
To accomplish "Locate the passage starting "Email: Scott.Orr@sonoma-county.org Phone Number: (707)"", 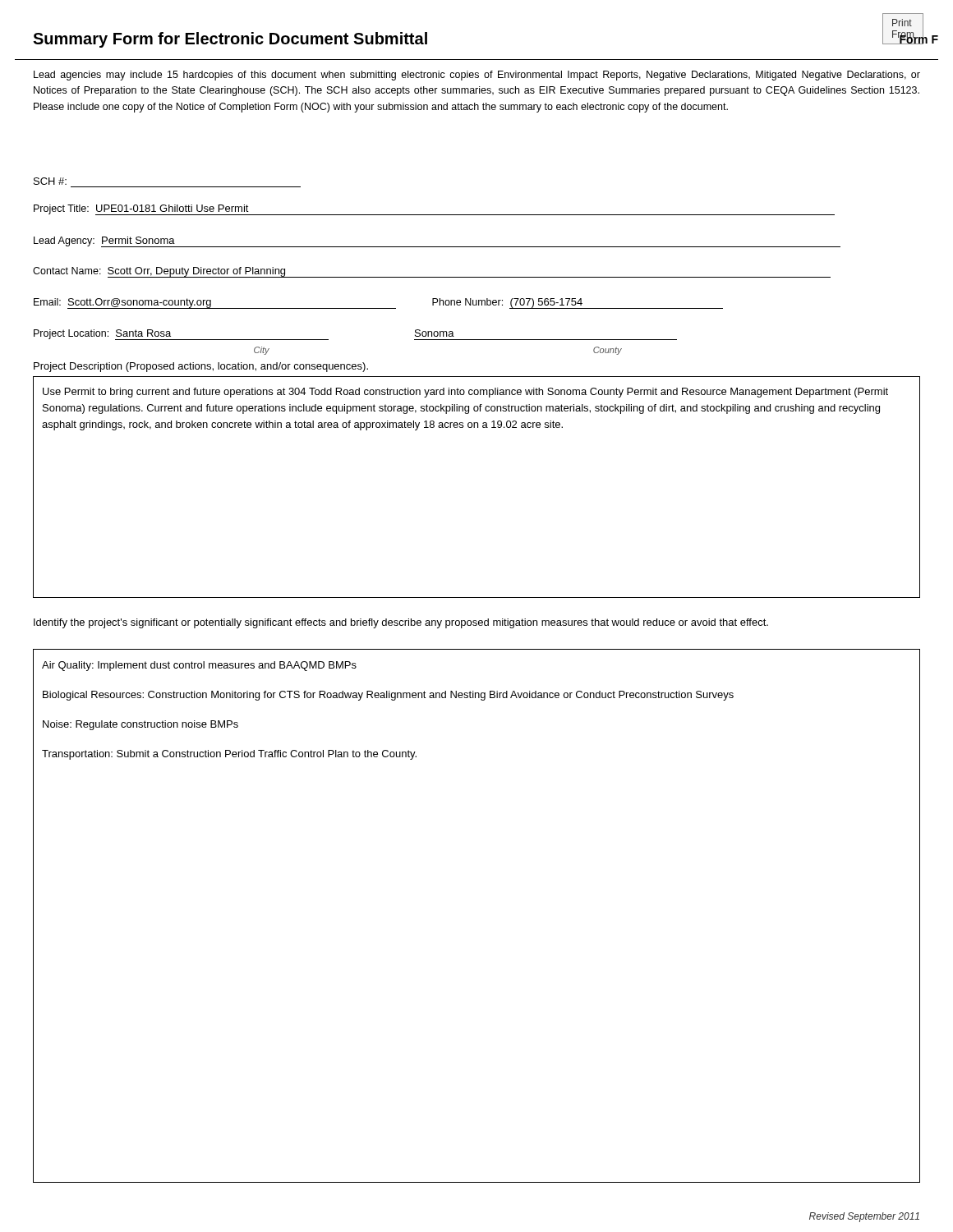I will point(378,302).
